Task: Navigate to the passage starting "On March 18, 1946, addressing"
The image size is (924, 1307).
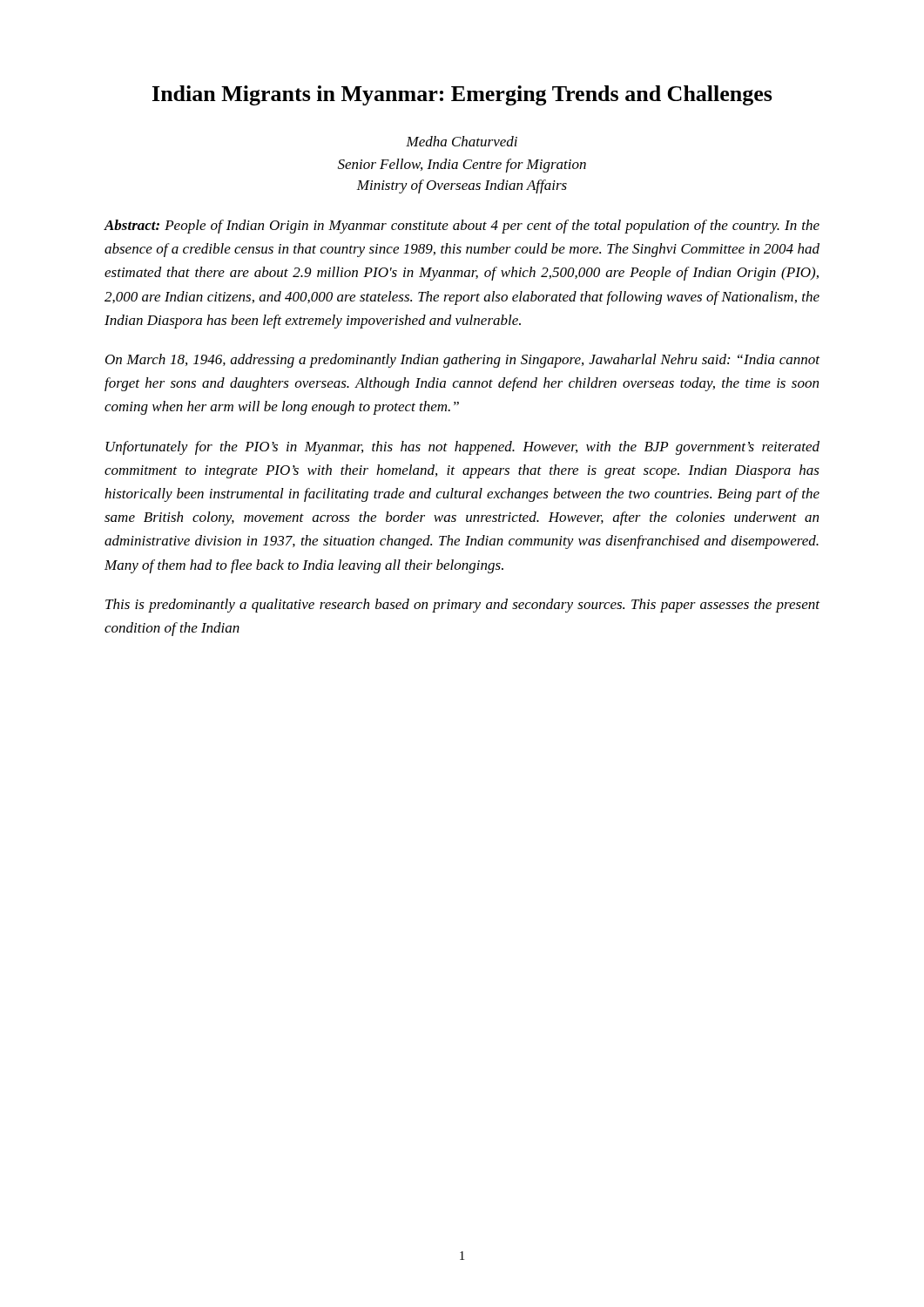Action: (462, 383)
